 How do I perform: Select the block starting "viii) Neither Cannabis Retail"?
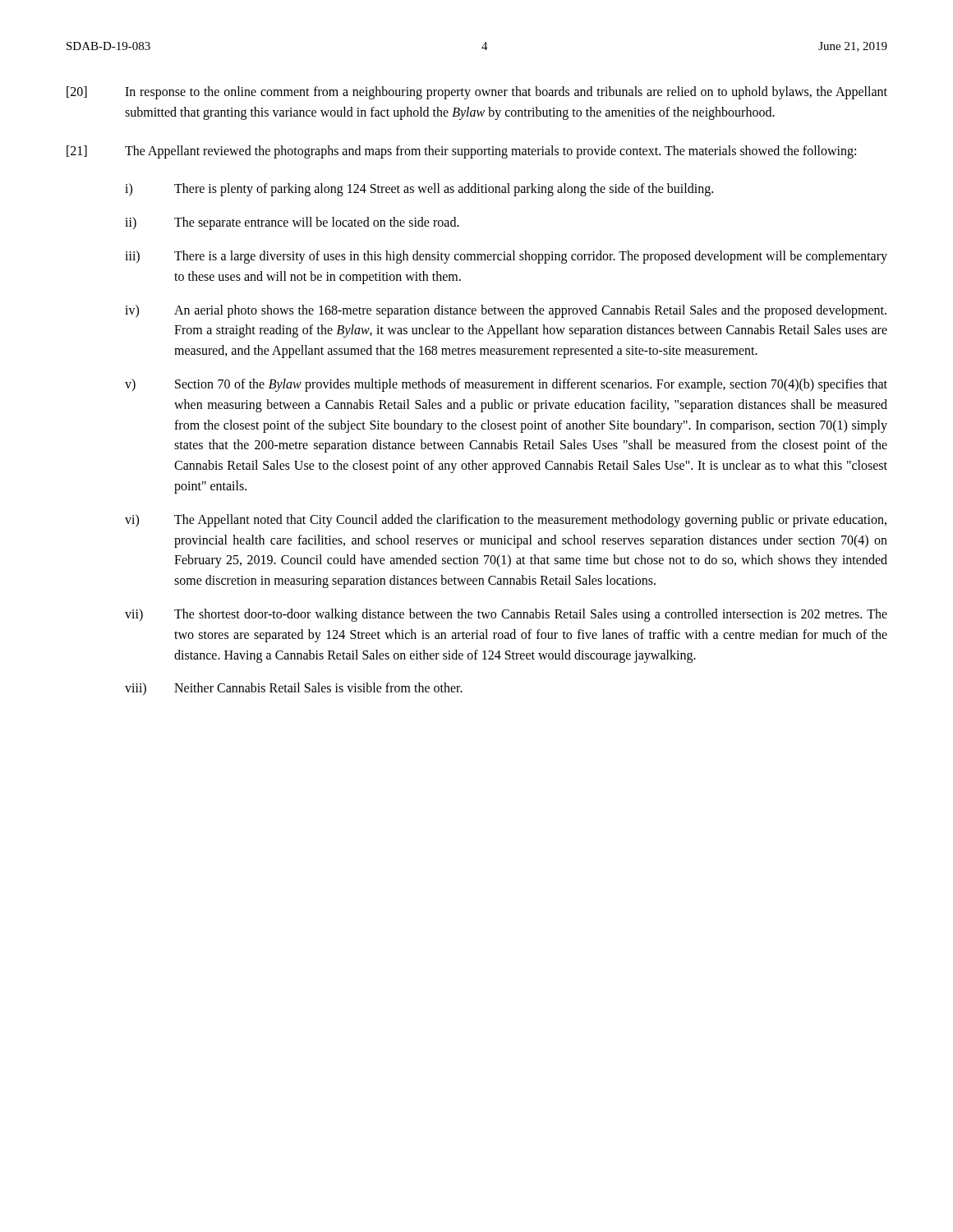294,689
